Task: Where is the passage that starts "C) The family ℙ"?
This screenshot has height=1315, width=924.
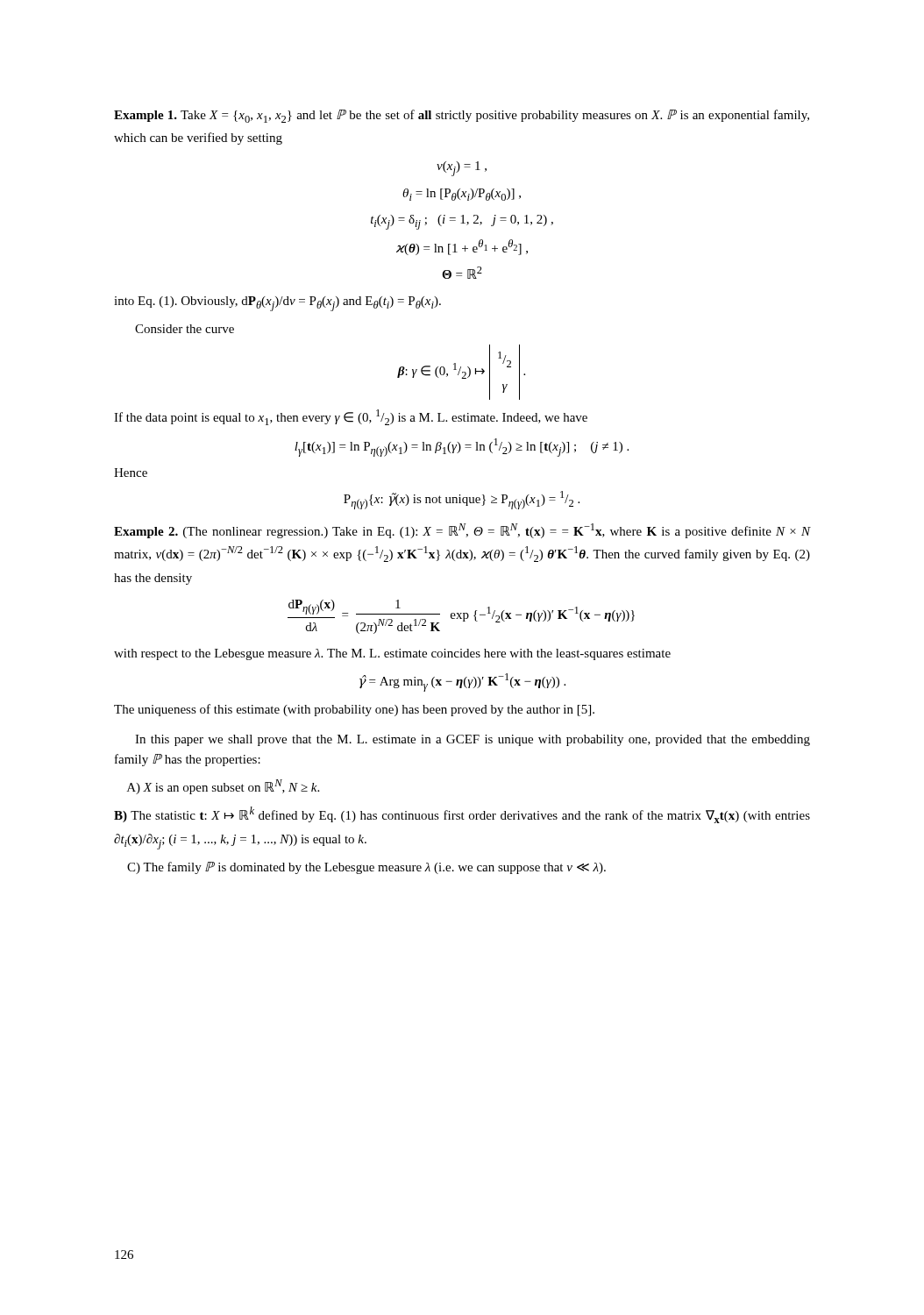Action: click(462, 868)
